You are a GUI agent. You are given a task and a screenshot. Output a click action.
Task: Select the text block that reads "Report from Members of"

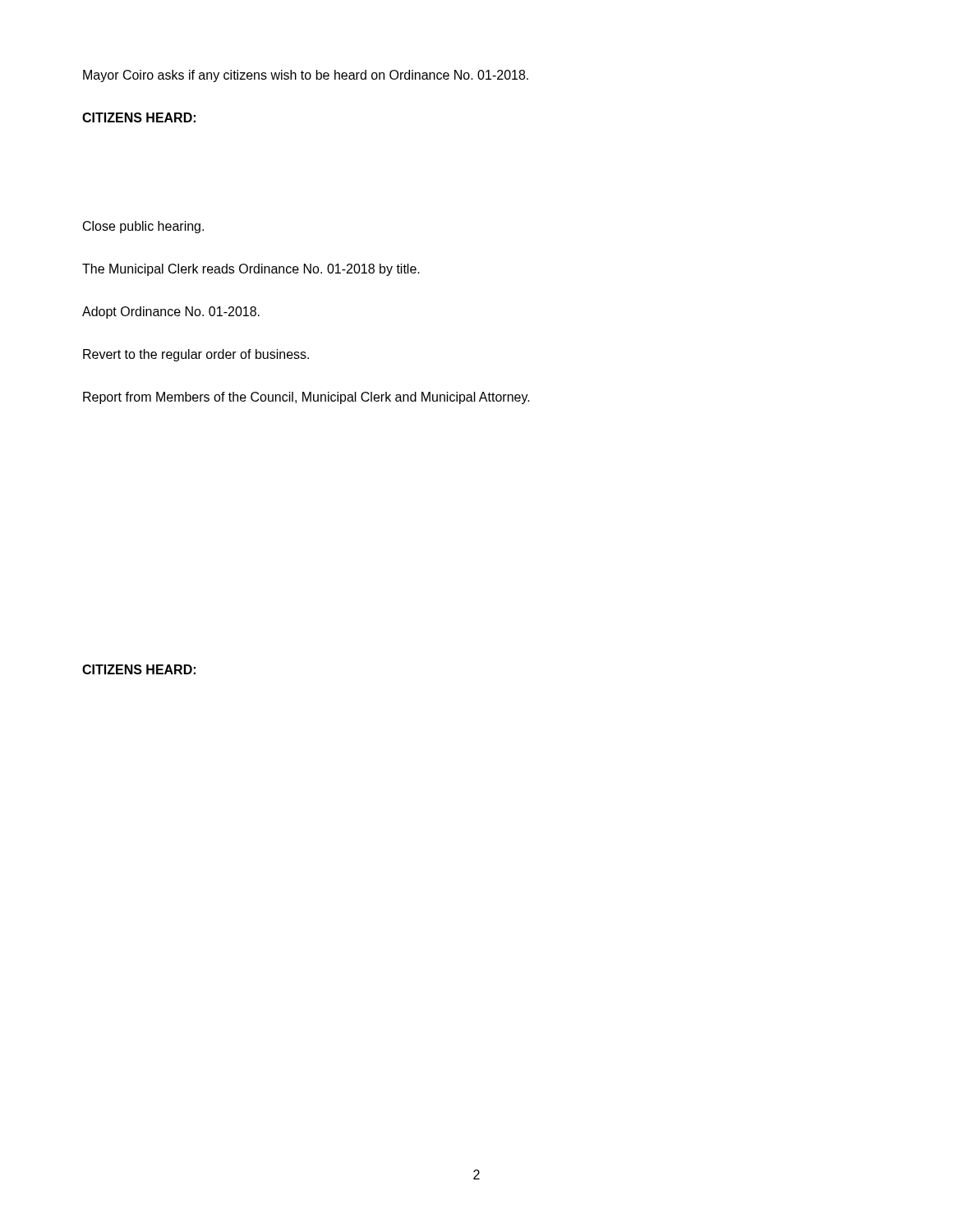pos(306,397)
